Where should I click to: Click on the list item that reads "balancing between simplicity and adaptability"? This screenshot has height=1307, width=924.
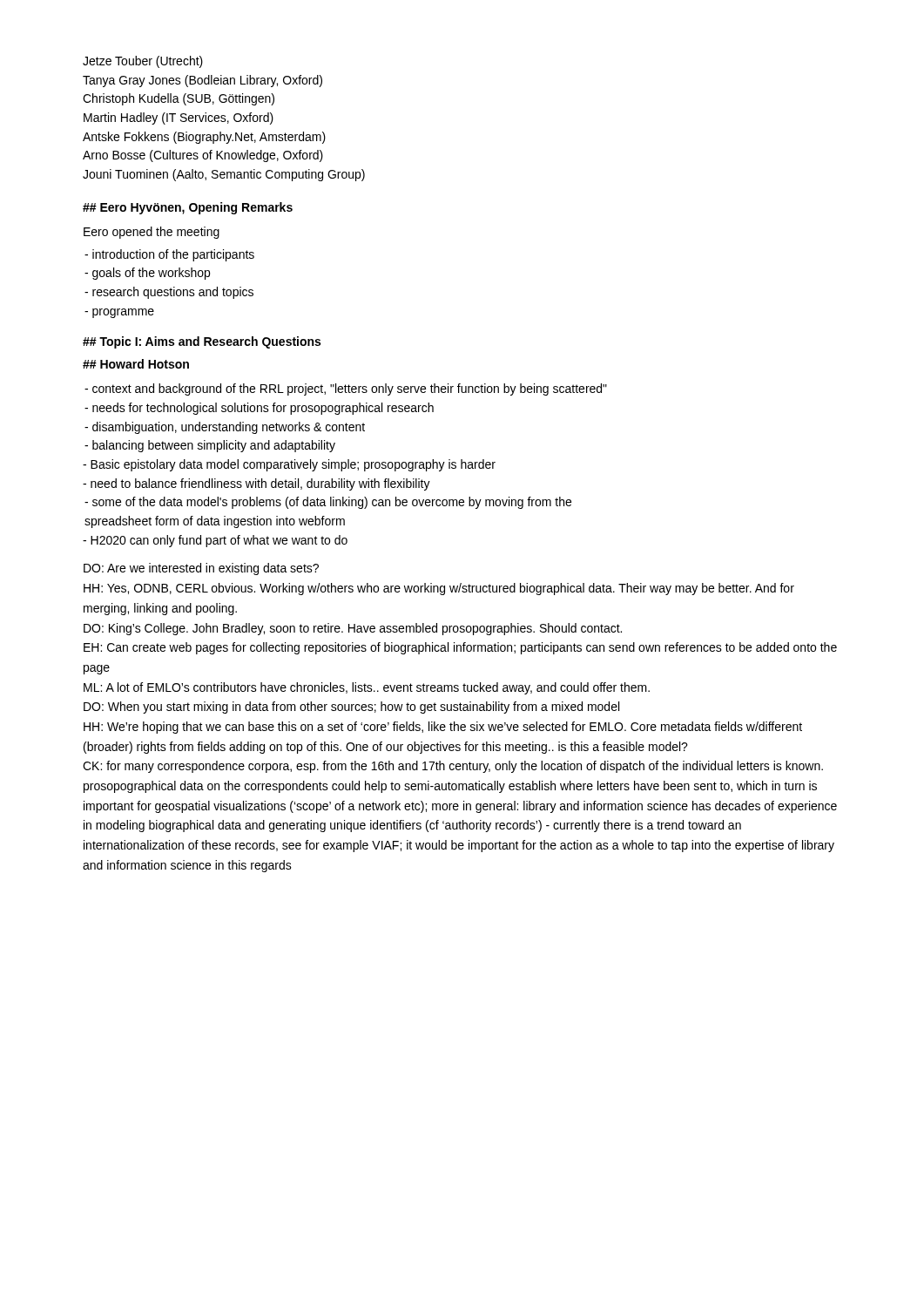pos(210,445)
